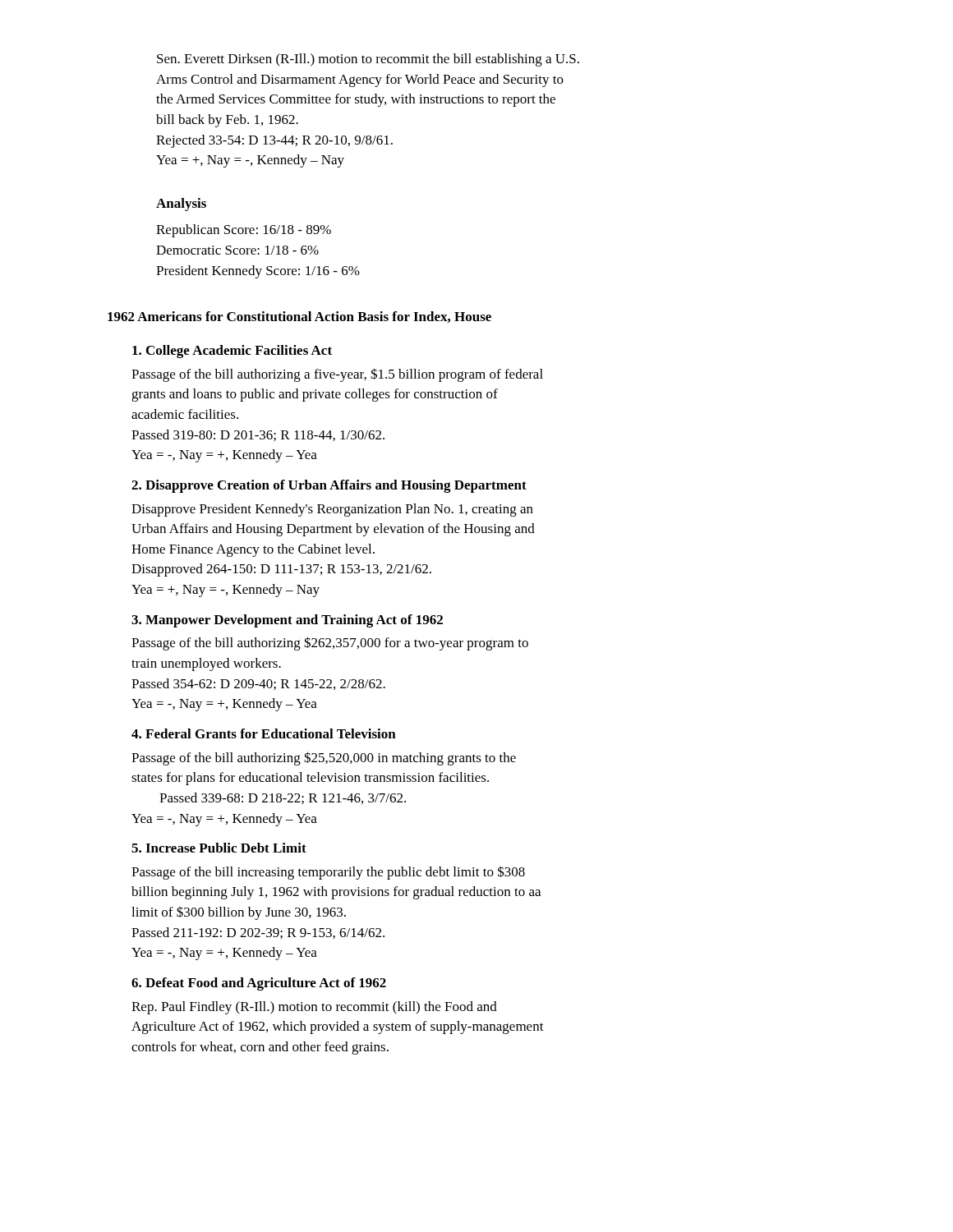Where is the passage that starts "Rep. Paul Findley (R-Ill.) motion to recommit"?
The image size is (953, 1232).
coord(337,1026)
